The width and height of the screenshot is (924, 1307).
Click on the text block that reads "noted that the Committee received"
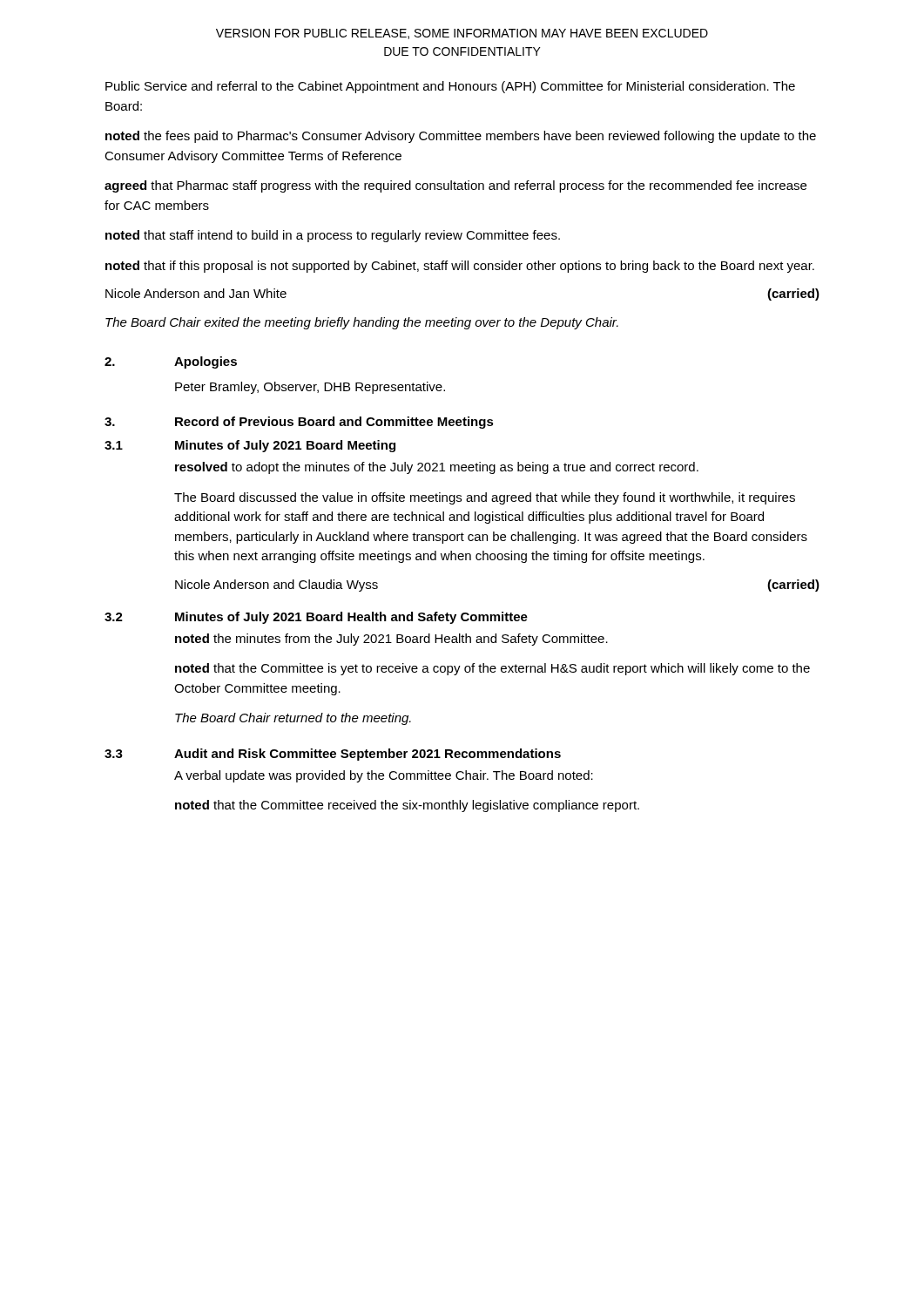pos(407,805)
